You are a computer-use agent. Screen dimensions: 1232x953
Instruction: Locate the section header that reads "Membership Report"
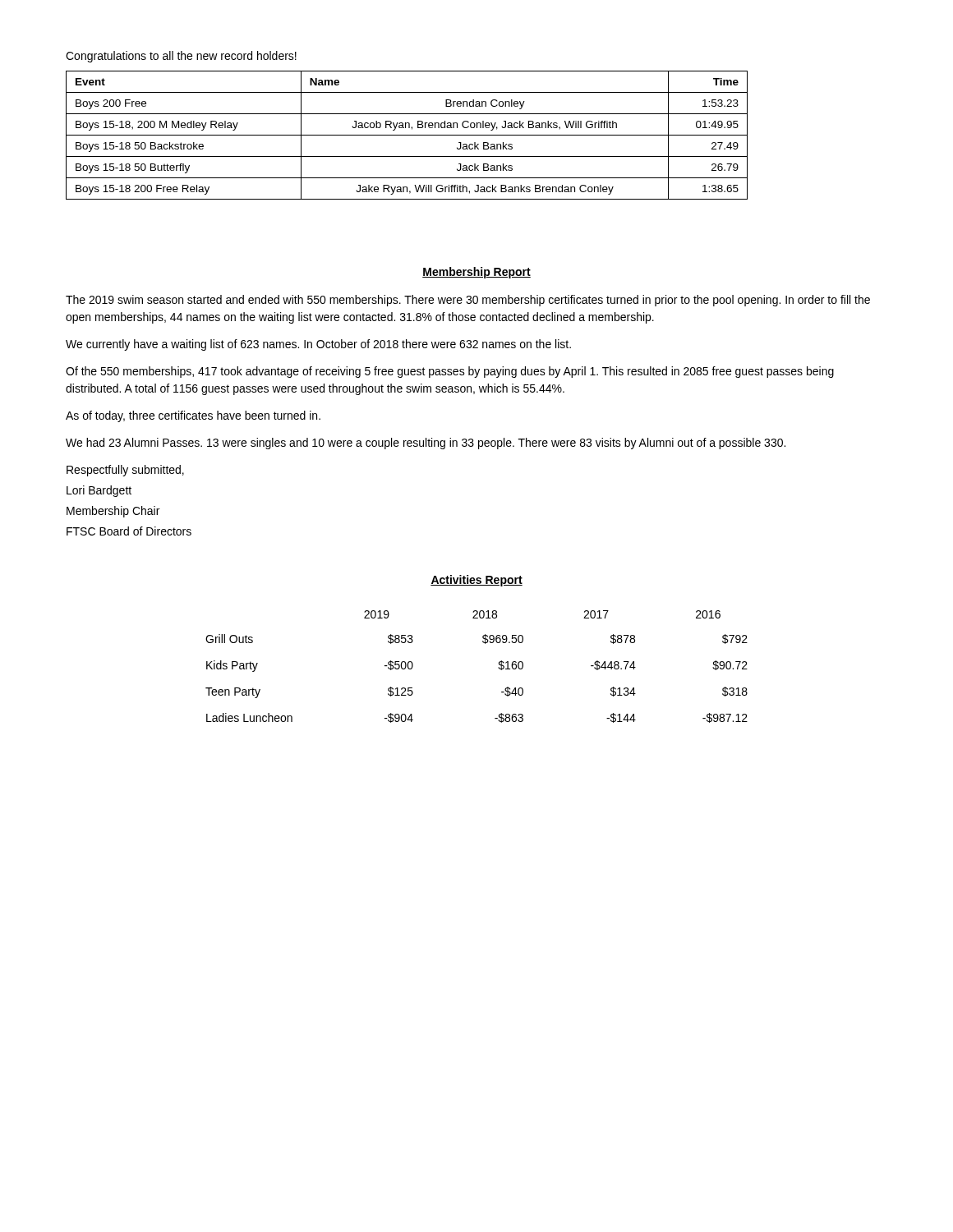[476, 272]
